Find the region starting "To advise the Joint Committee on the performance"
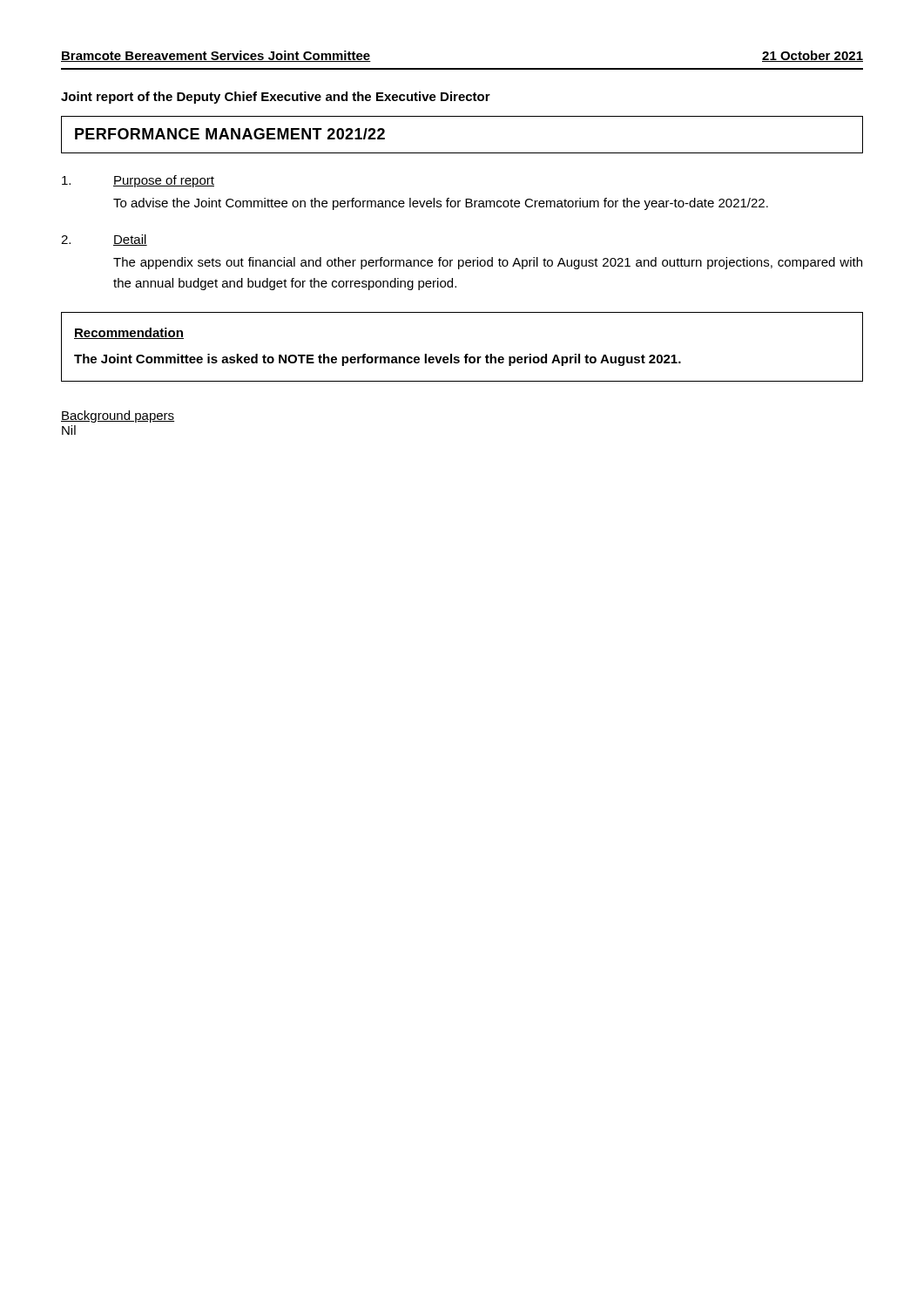Viewport: 924px width, 1307px height. [441, 203]
